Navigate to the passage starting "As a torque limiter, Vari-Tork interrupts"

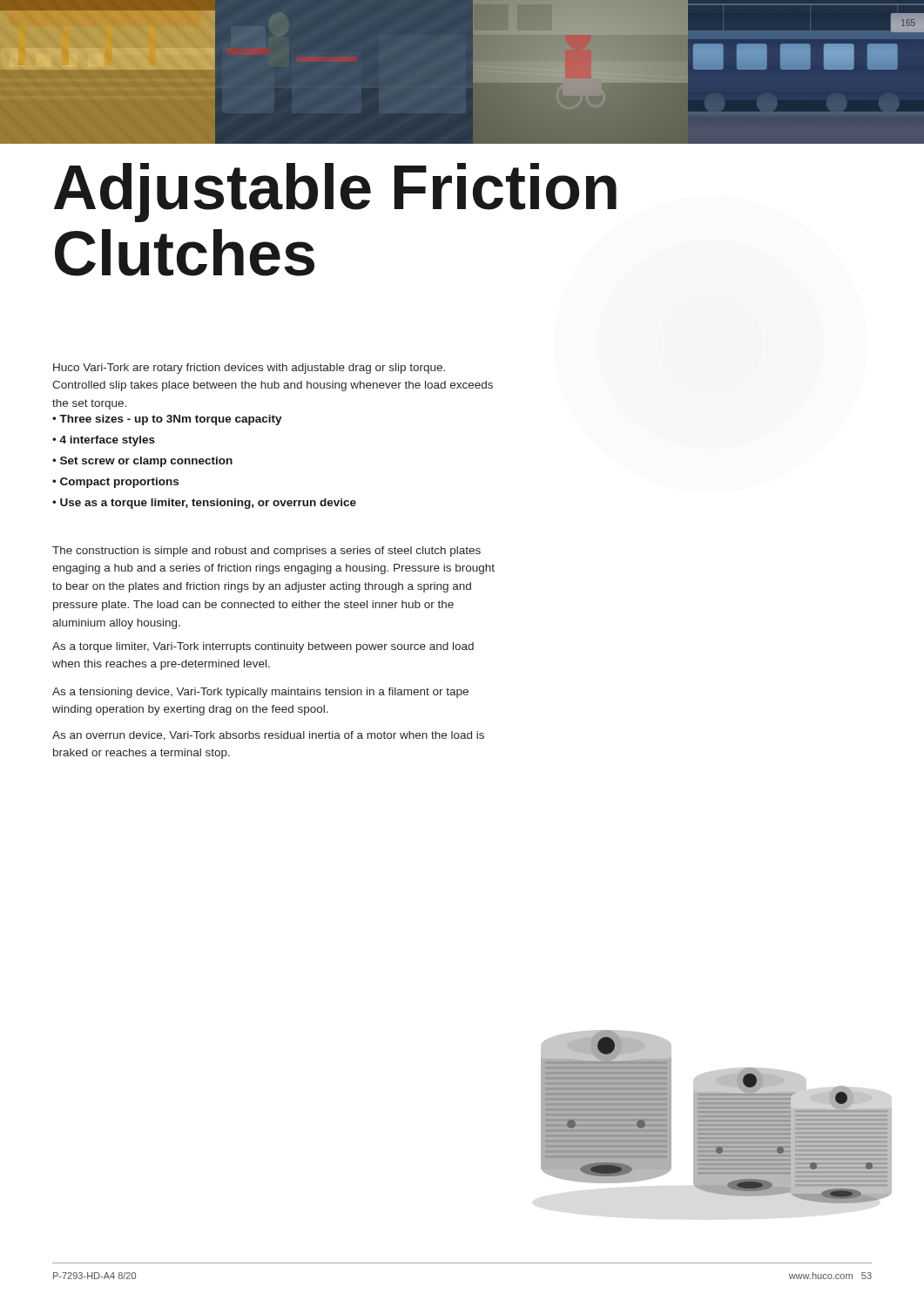click(x=274, y=656)
